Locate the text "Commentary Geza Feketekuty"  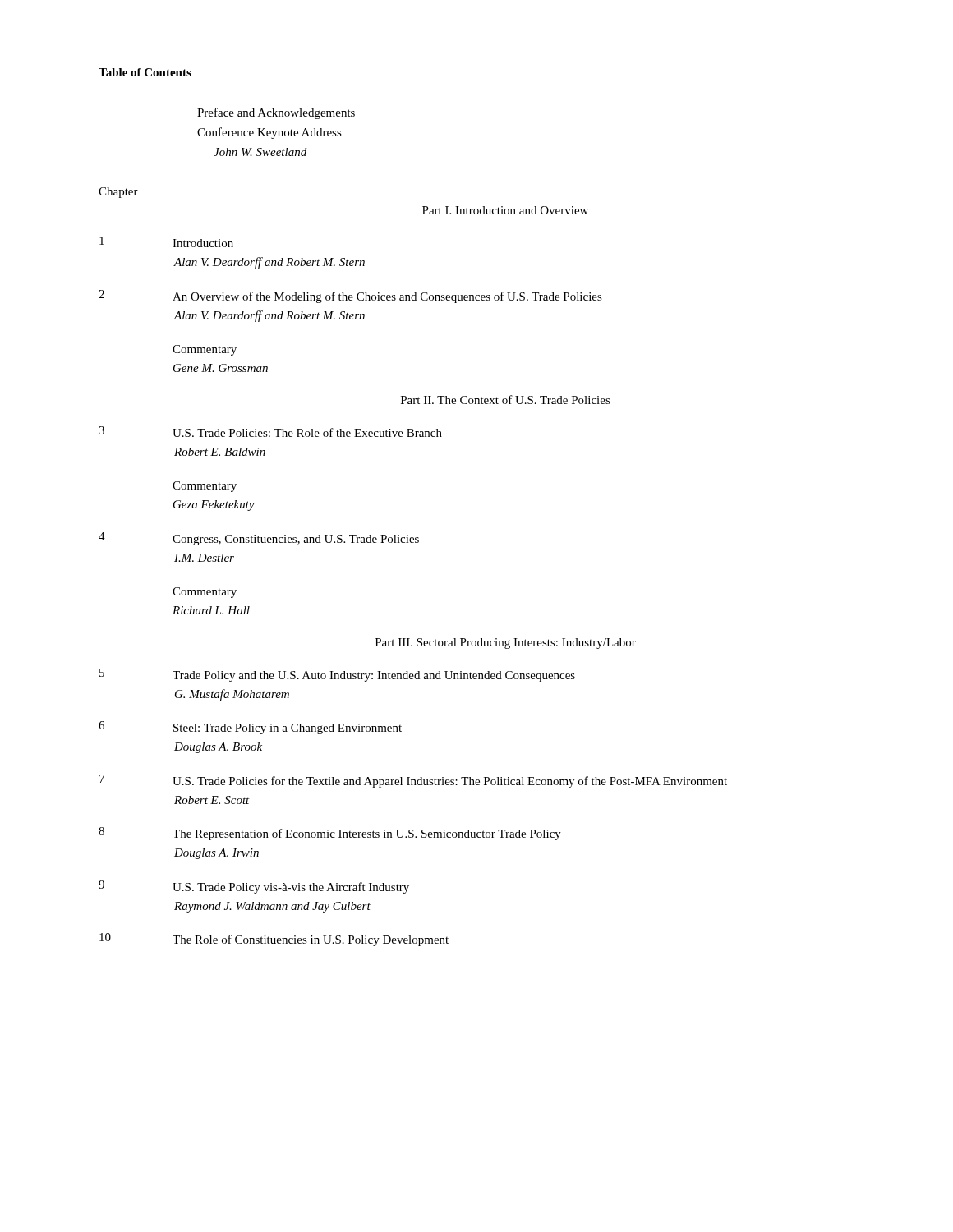tap(205, 487)
